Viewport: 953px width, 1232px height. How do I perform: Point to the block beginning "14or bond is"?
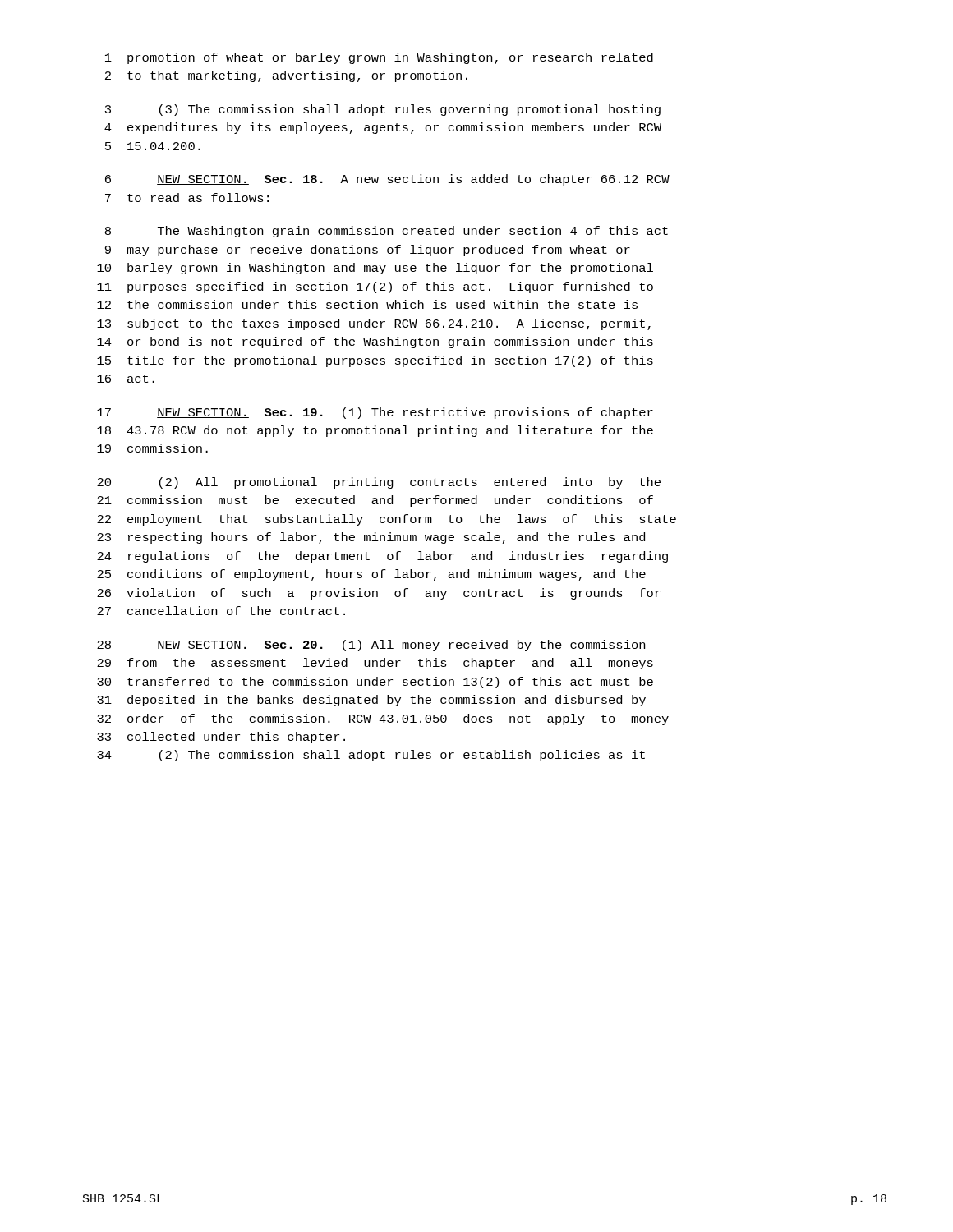click(485, 343)
